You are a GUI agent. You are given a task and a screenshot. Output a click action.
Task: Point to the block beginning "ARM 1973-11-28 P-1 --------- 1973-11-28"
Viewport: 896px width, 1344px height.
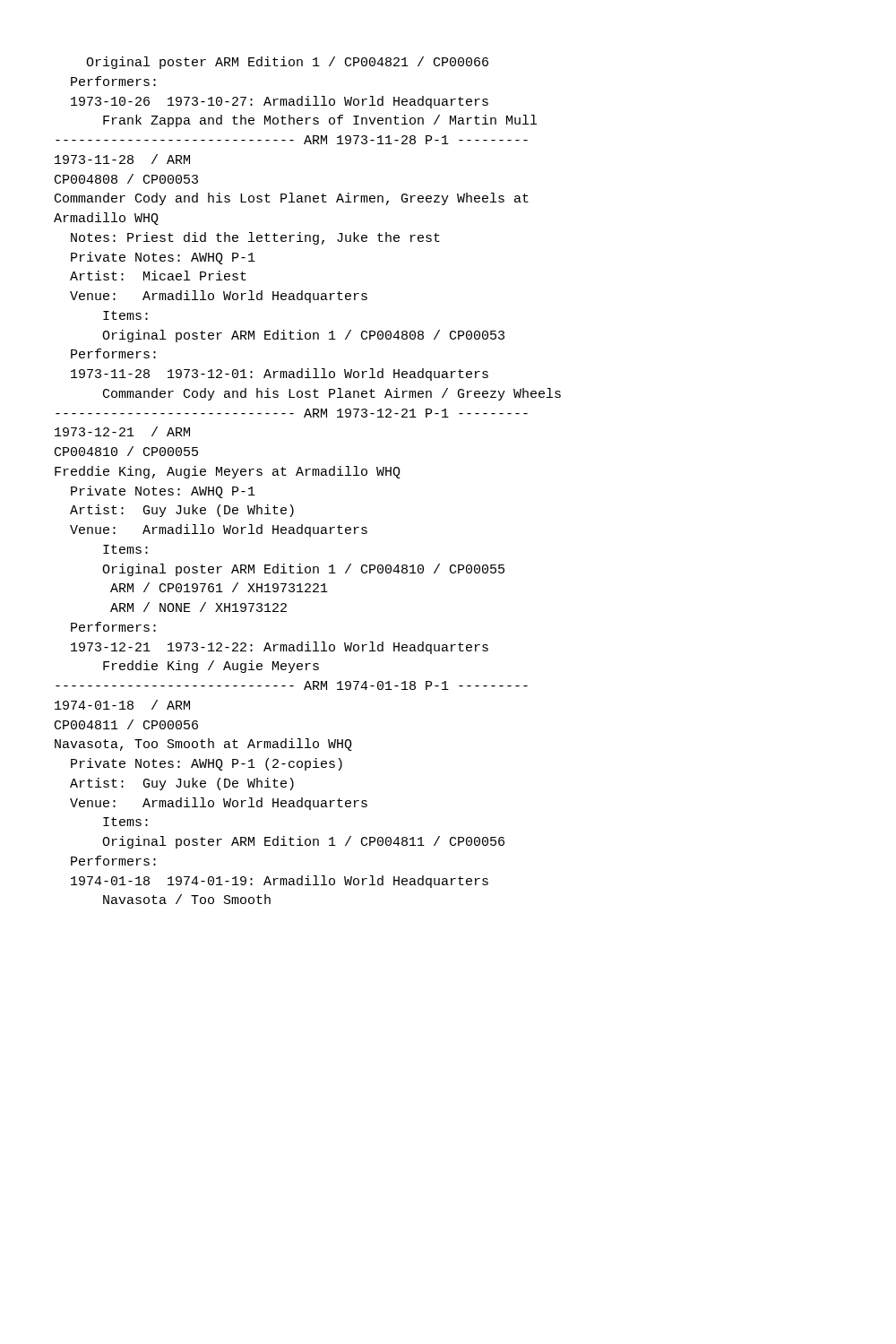point(292,140)
